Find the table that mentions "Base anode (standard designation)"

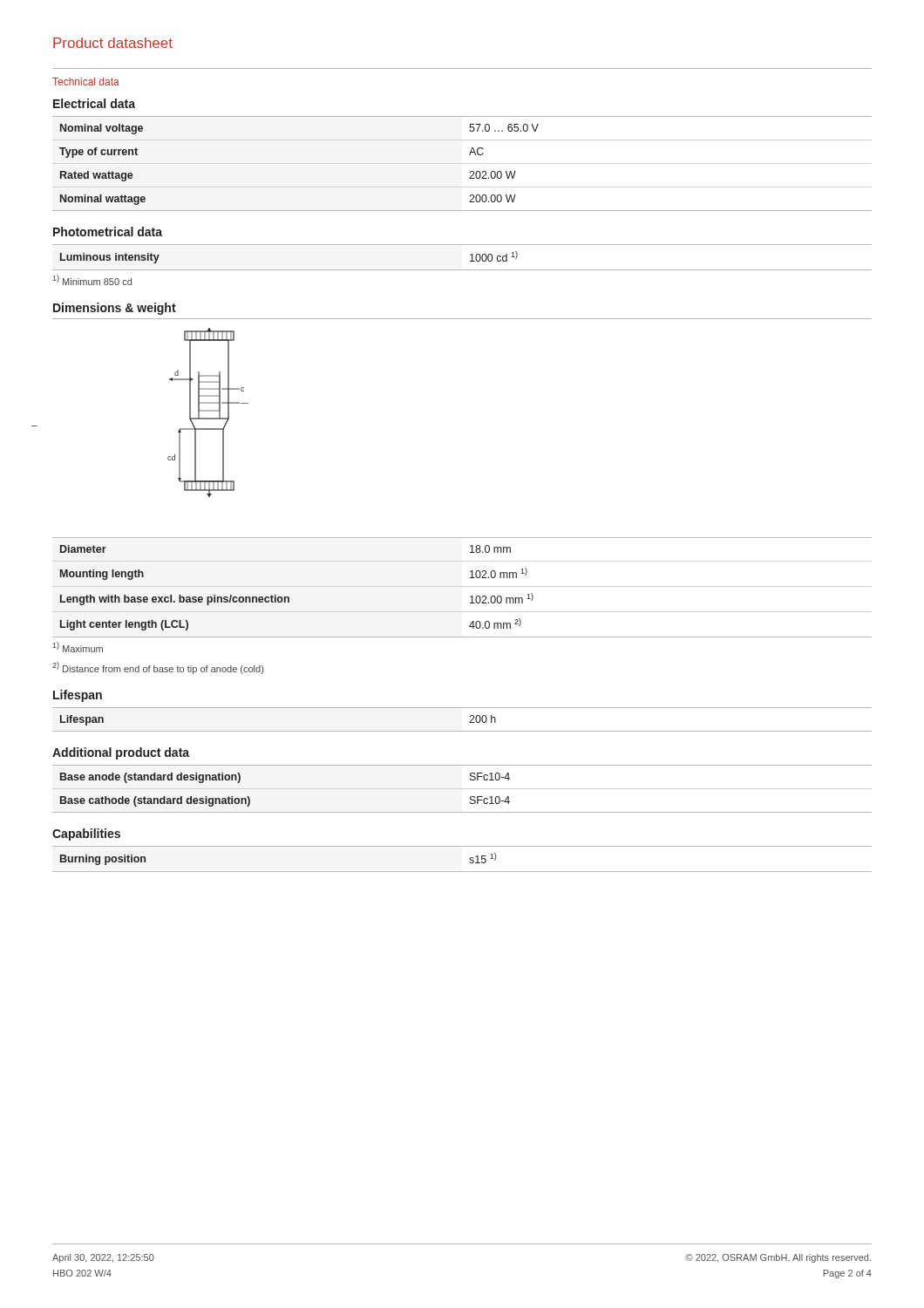coord(462,788)
